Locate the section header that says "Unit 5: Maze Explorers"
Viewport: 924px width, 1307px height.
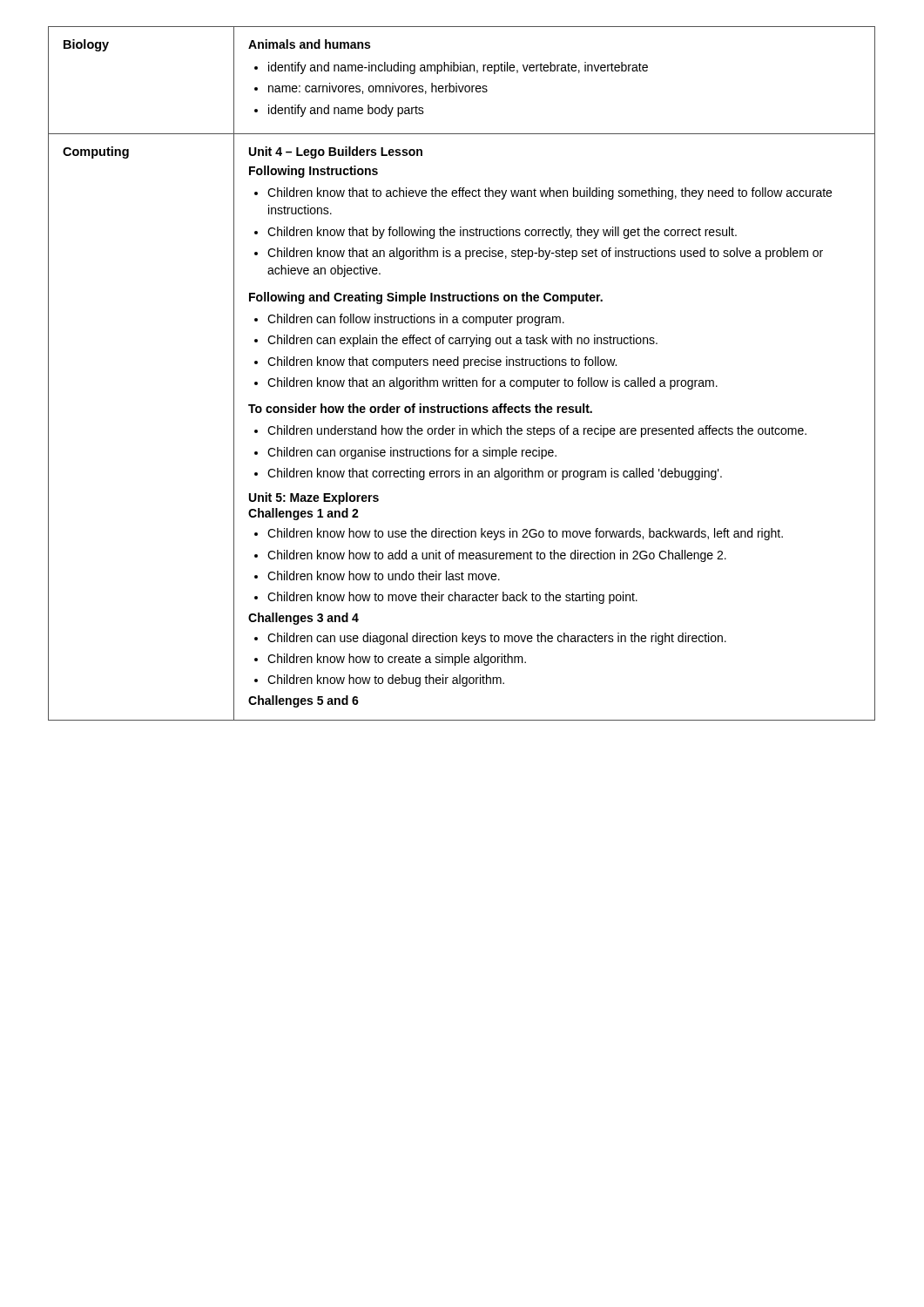click(x=314, y=498)
